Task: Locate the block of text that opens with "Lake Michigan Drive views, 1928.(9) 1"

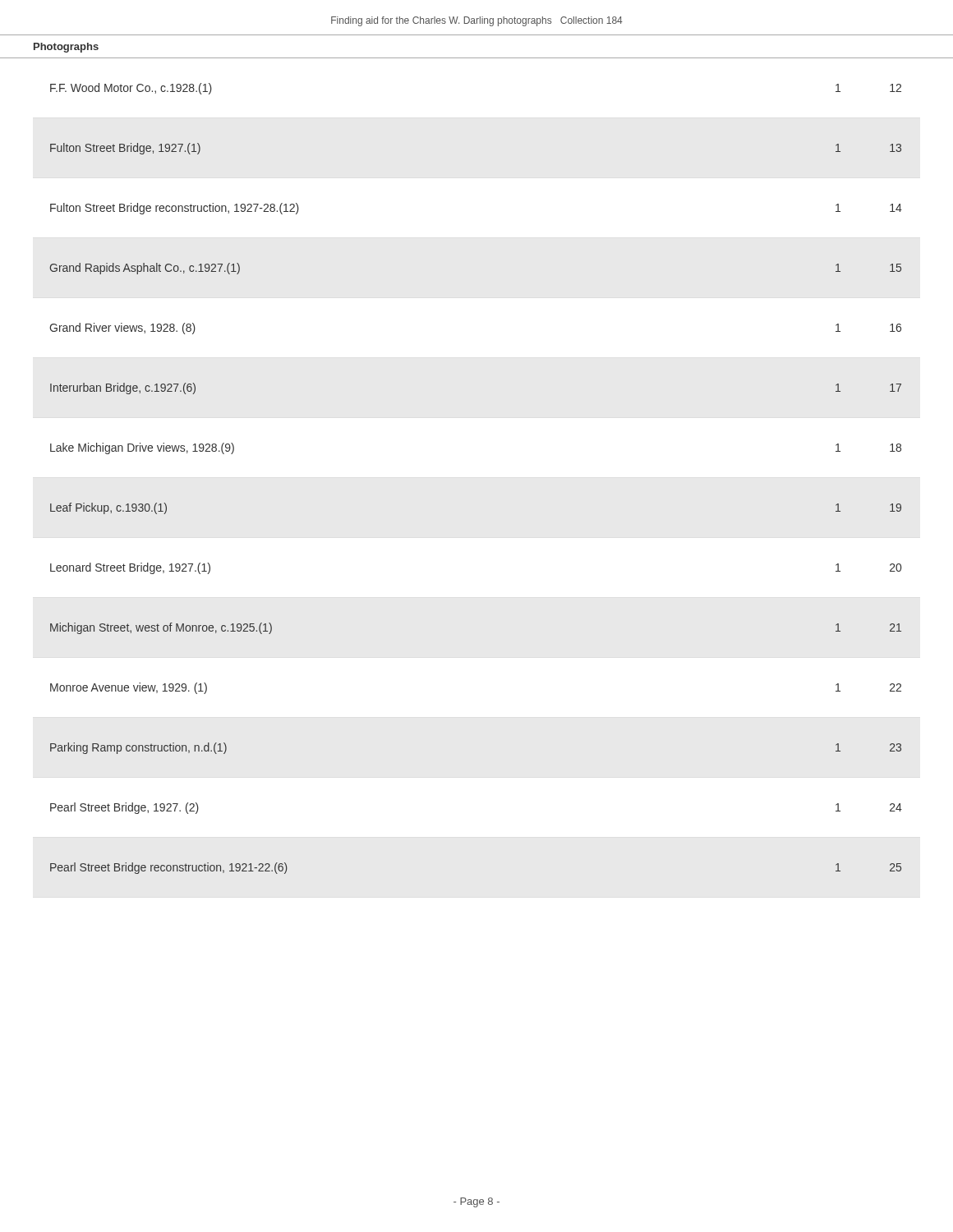Action: (x=140, y=448)
